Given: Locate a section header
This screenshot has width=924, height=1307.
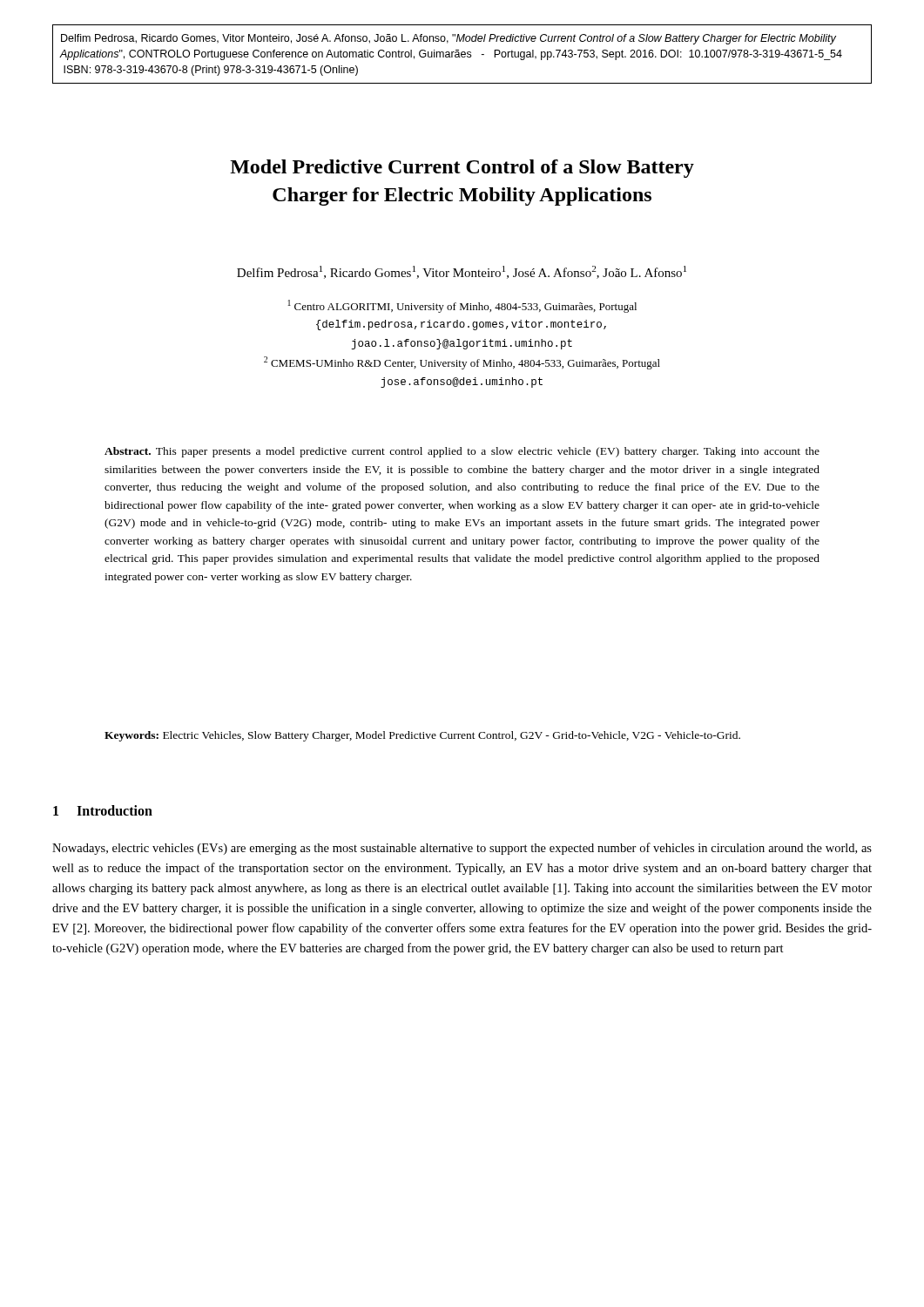Looking at the screenshot, I should tap(102, 811).
